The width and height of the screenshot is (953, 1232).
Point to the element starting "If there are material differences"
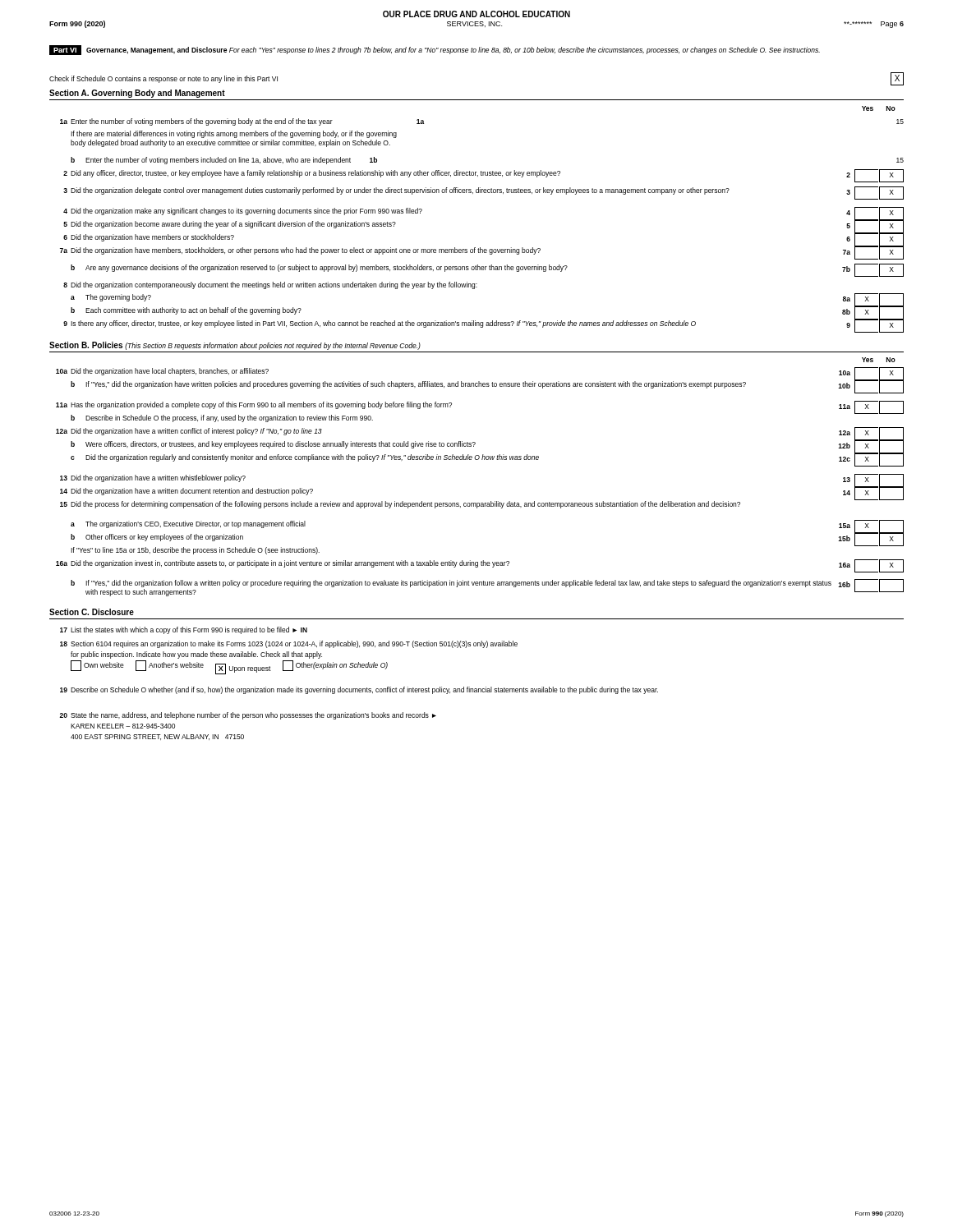point(234,139)
